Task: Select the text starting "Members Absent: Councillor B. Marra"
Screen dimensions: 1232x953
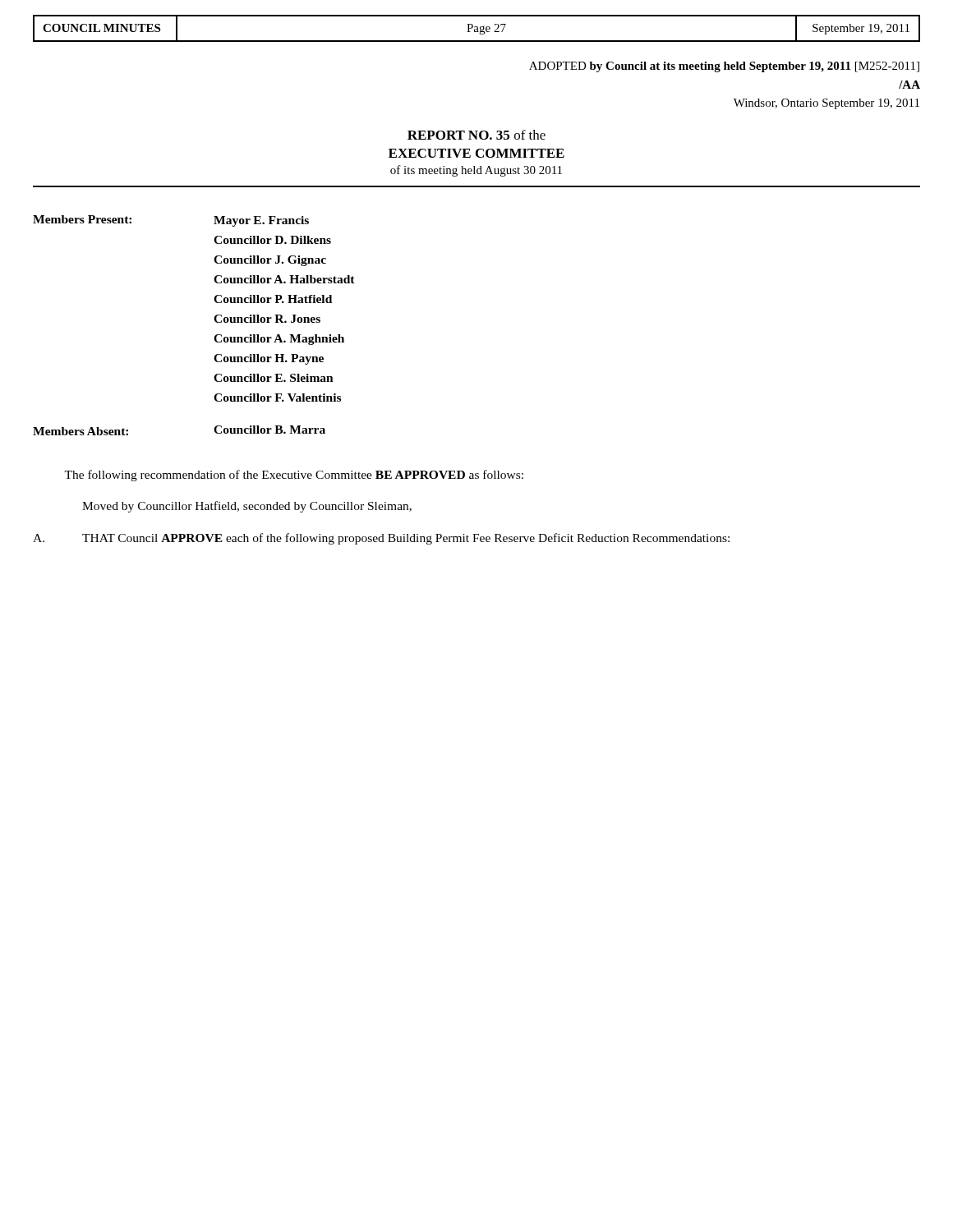Action: 73,430
